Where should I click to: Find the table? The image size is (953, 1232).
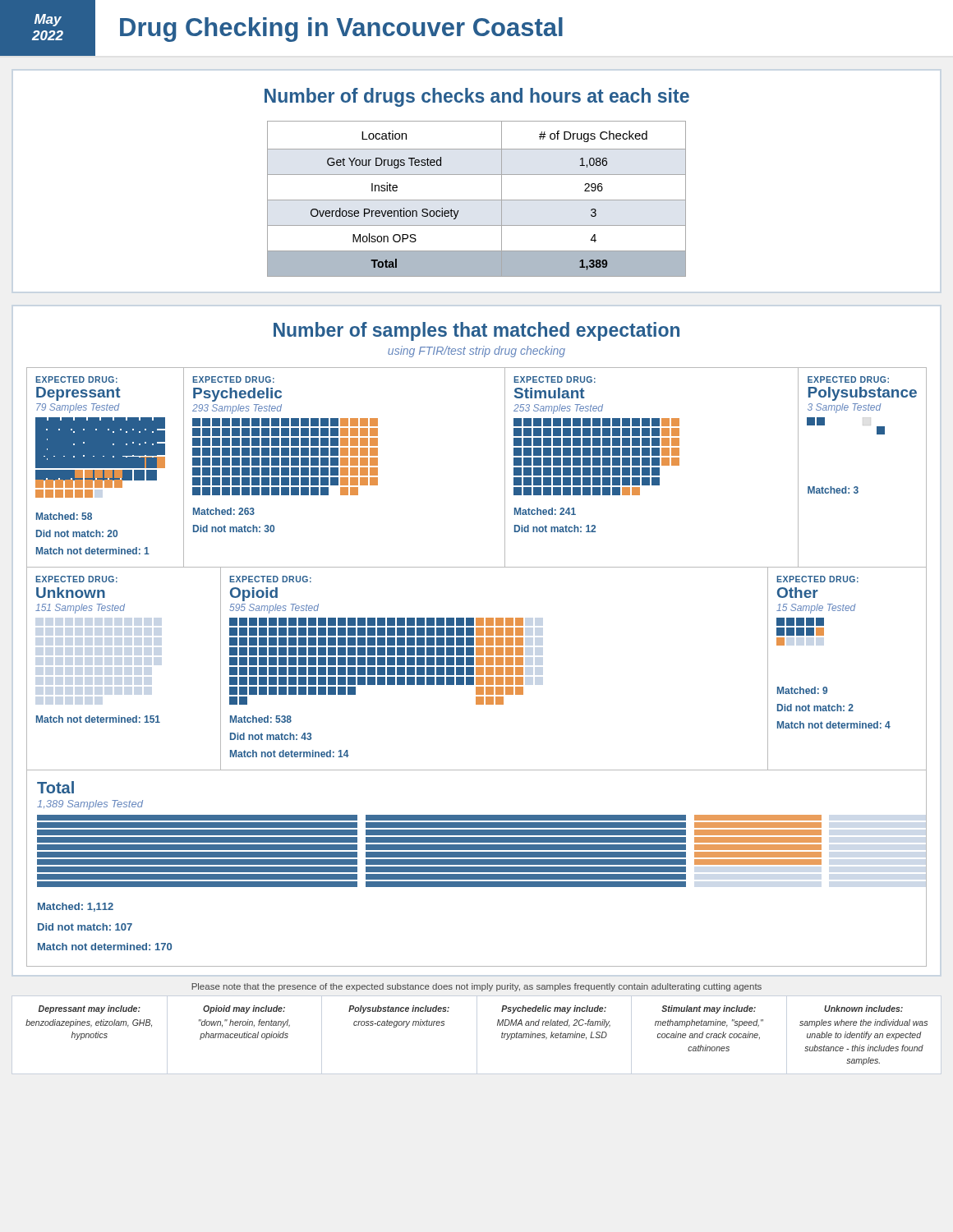(x=476, y=199)
